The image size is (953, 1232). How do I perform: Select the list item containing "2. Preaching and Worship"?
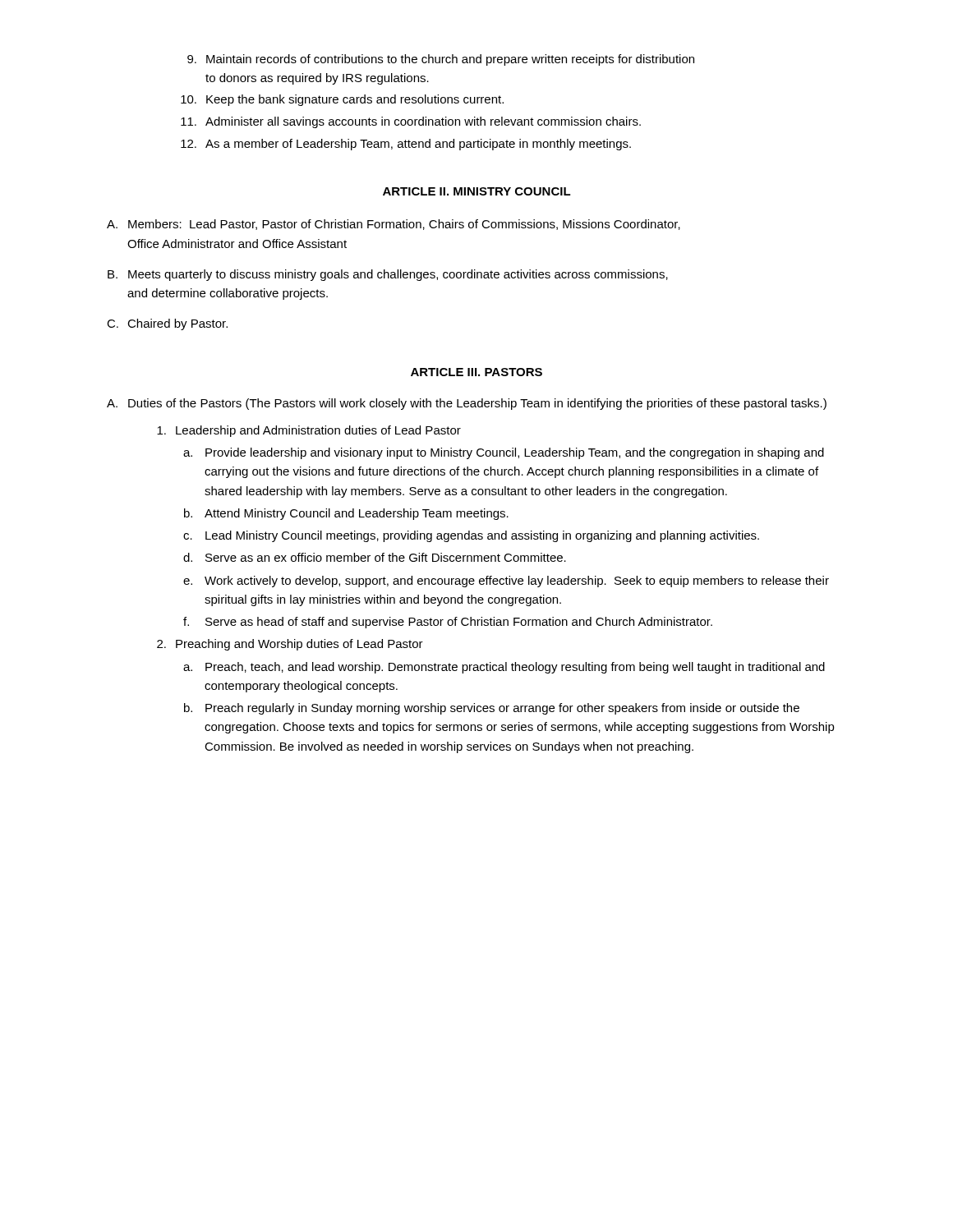[x=282, y=644]
